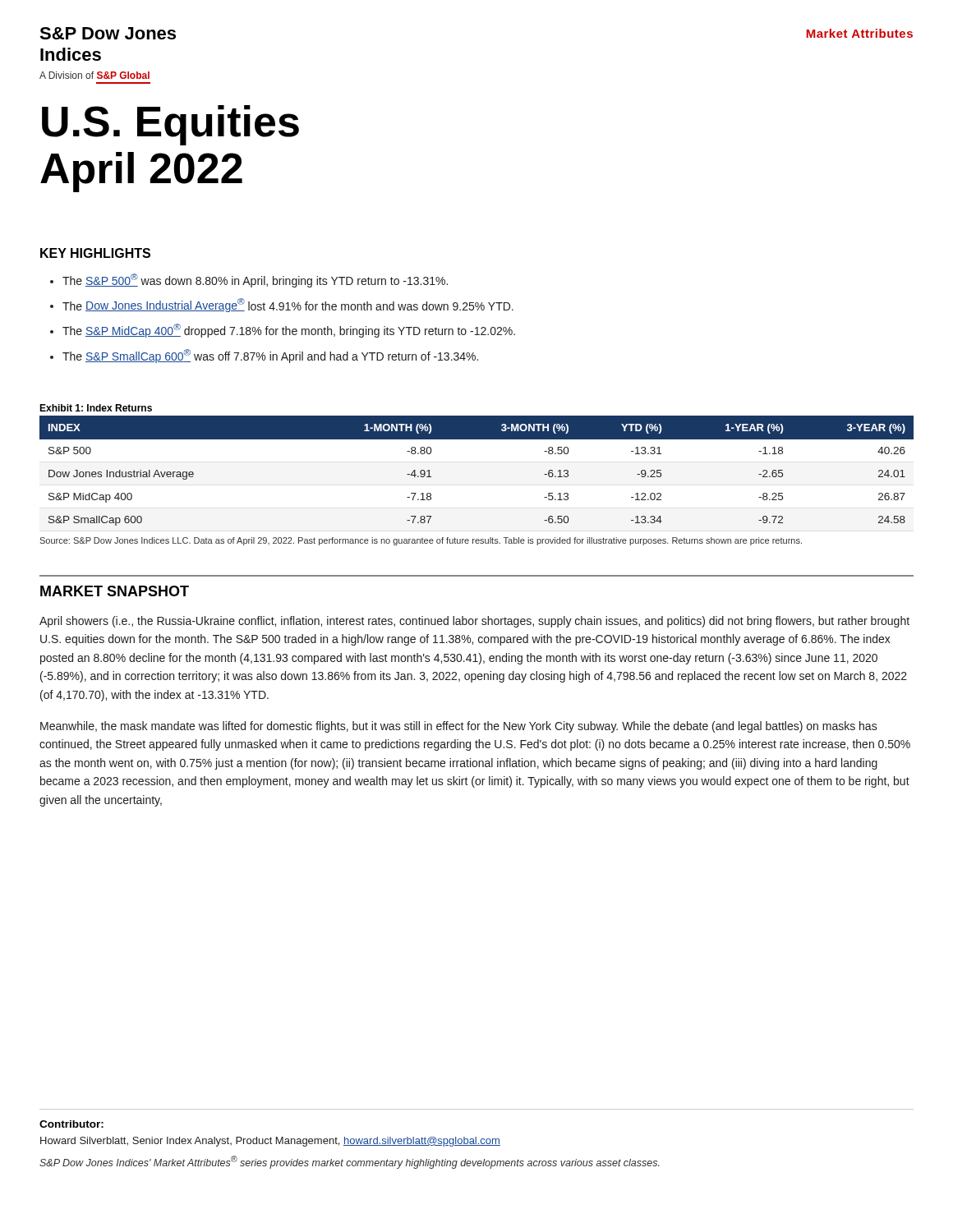The image size is (953, 1232).
Task: Find the text starting "MARKET SNAPSHOT"
Action: coord(114,591)
